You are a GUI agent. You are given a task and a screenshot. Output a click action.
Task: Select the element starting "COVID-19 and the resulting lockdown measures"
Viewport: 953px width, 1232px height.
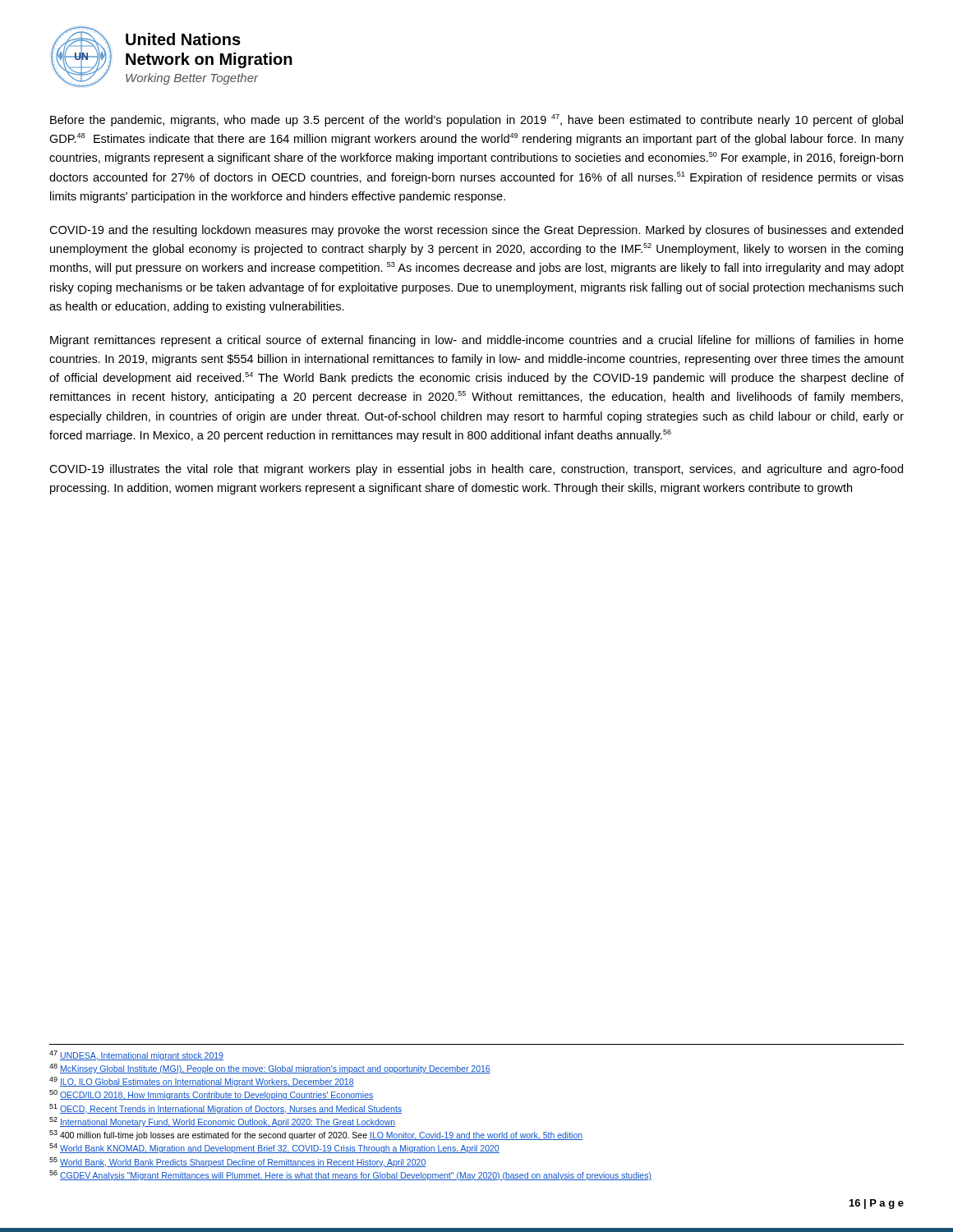click(476, 268)
